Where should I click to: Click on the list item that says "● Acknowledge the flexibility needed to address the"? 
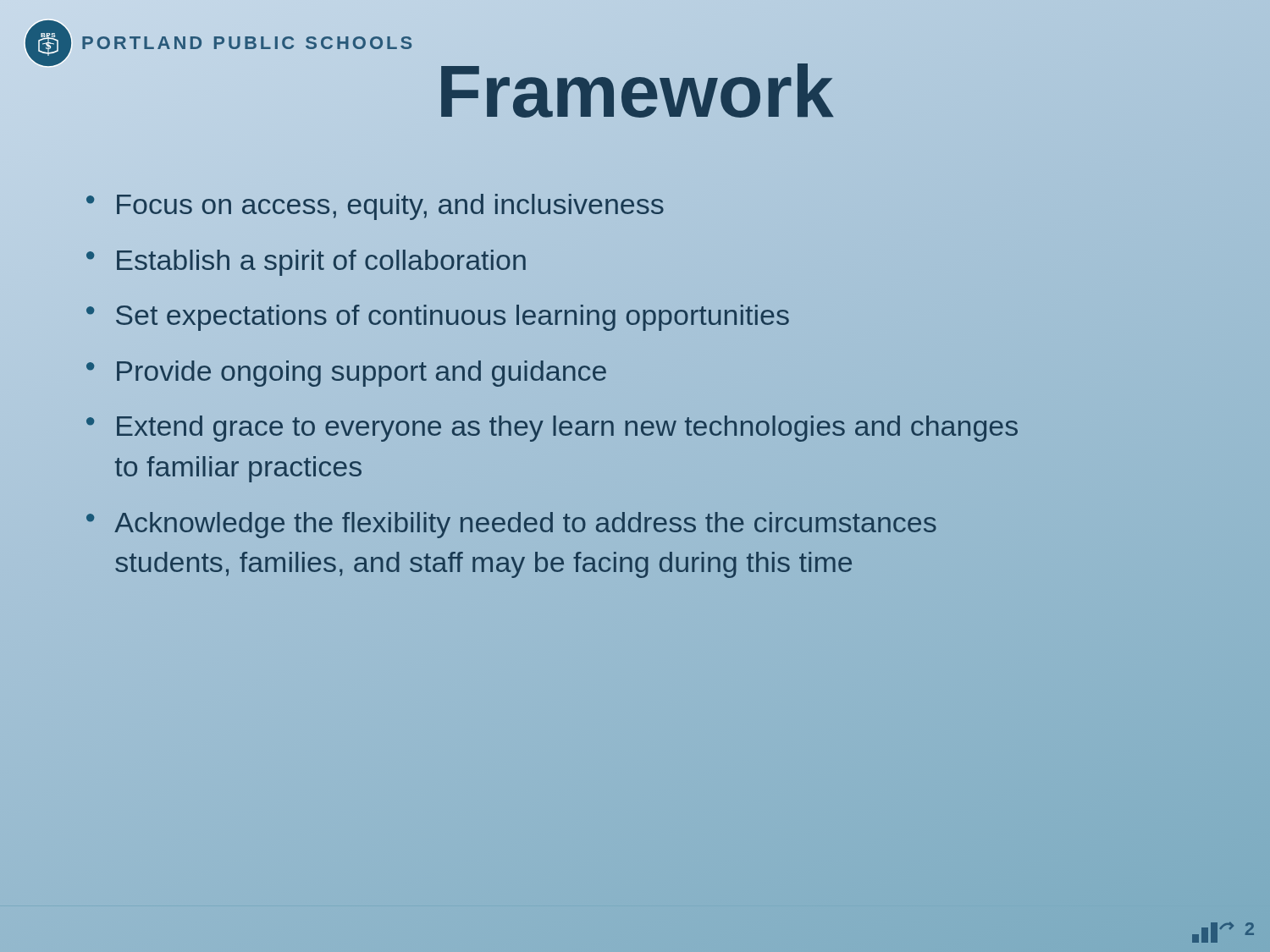tap(511, 543)
